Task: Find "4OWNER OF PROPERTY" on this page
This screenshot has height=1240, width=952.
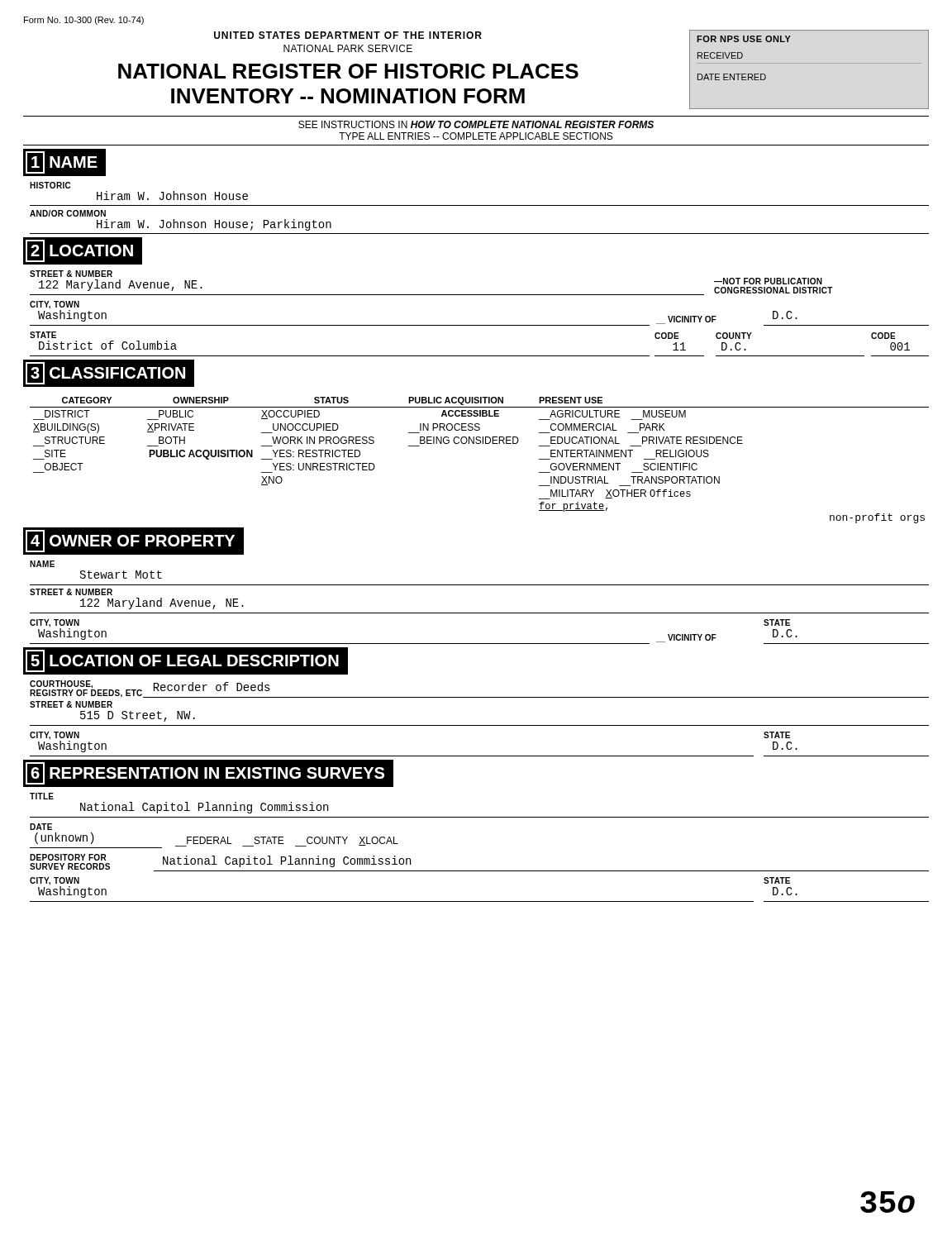Action: (130, 541)
